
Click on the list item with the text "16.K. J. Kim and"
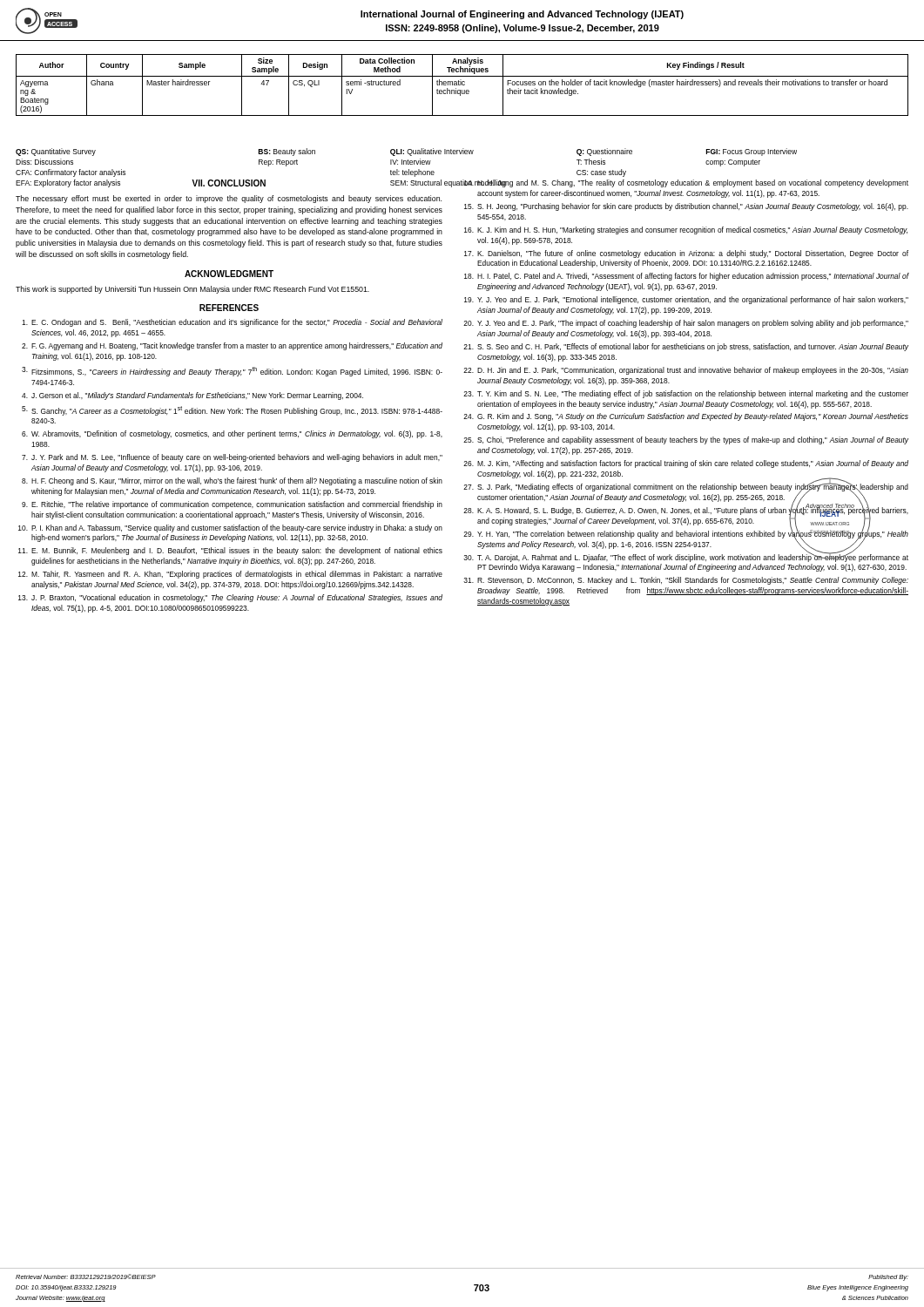[685, 236]
